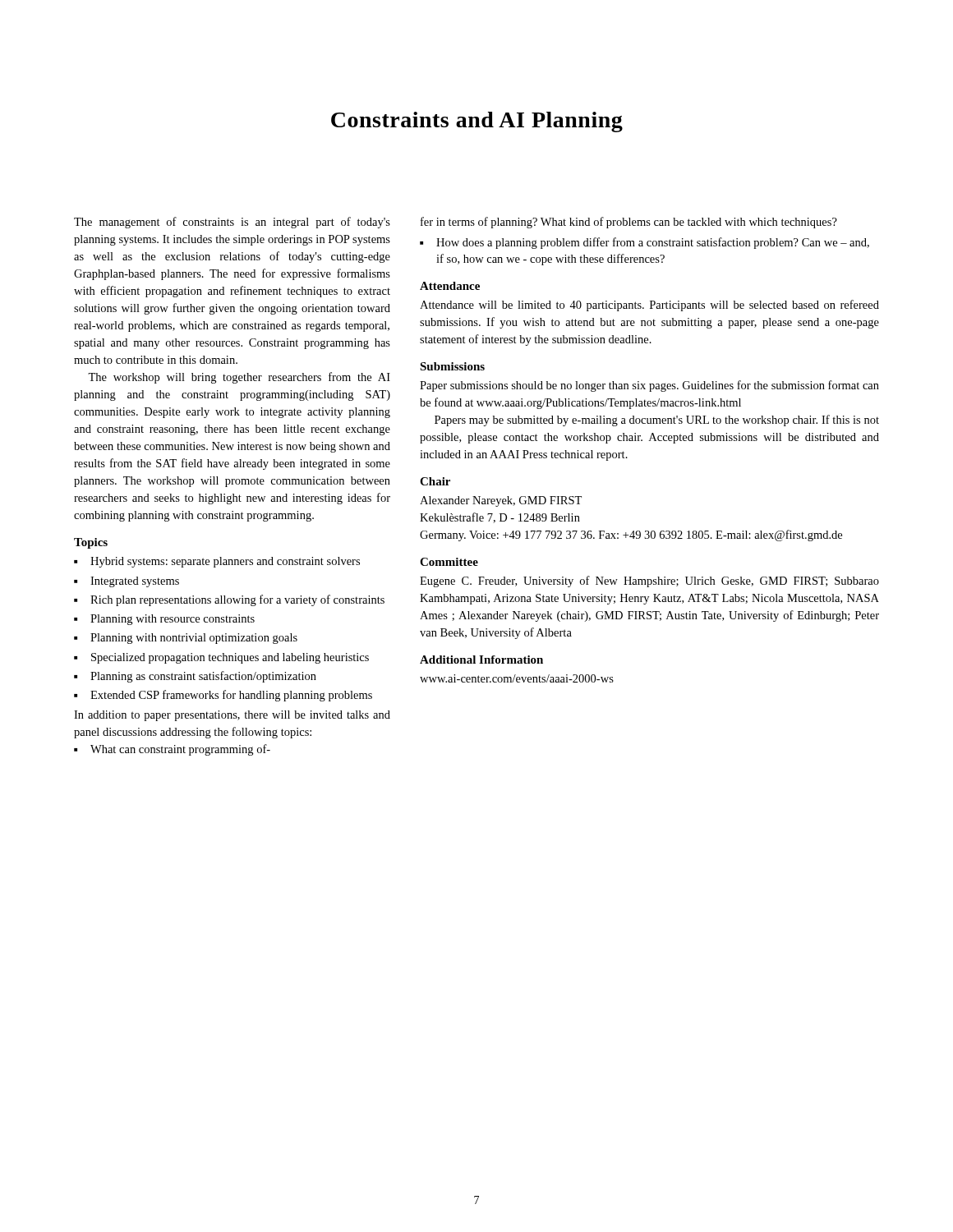The image size is (953, 1232).
Task: Locate the list item containing "■Planning with nontrivial optimization"
Action: 232,638
